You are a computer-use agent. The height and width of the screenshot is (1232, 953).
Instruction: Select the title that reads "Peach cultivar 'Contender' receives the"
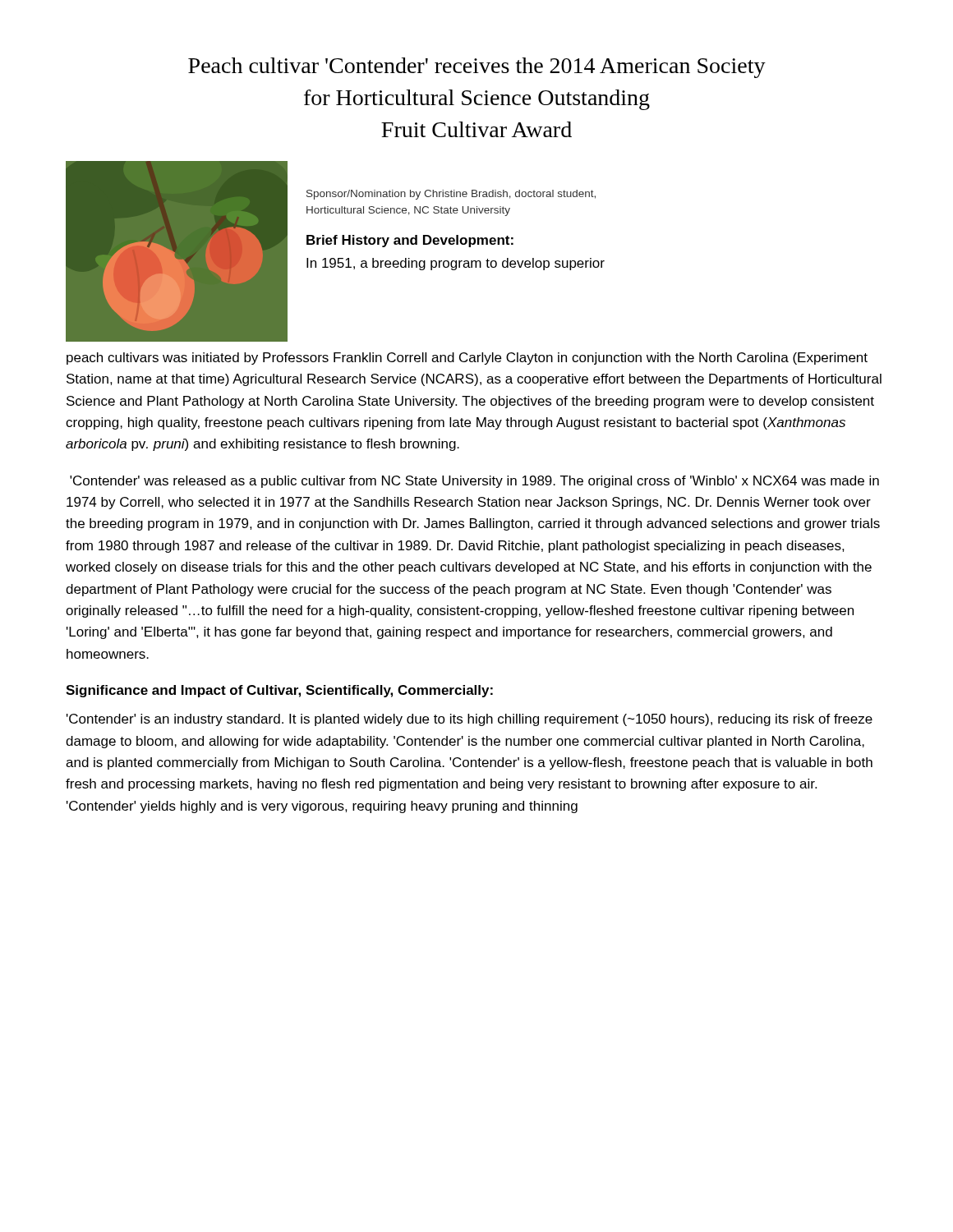coord(476,98)
